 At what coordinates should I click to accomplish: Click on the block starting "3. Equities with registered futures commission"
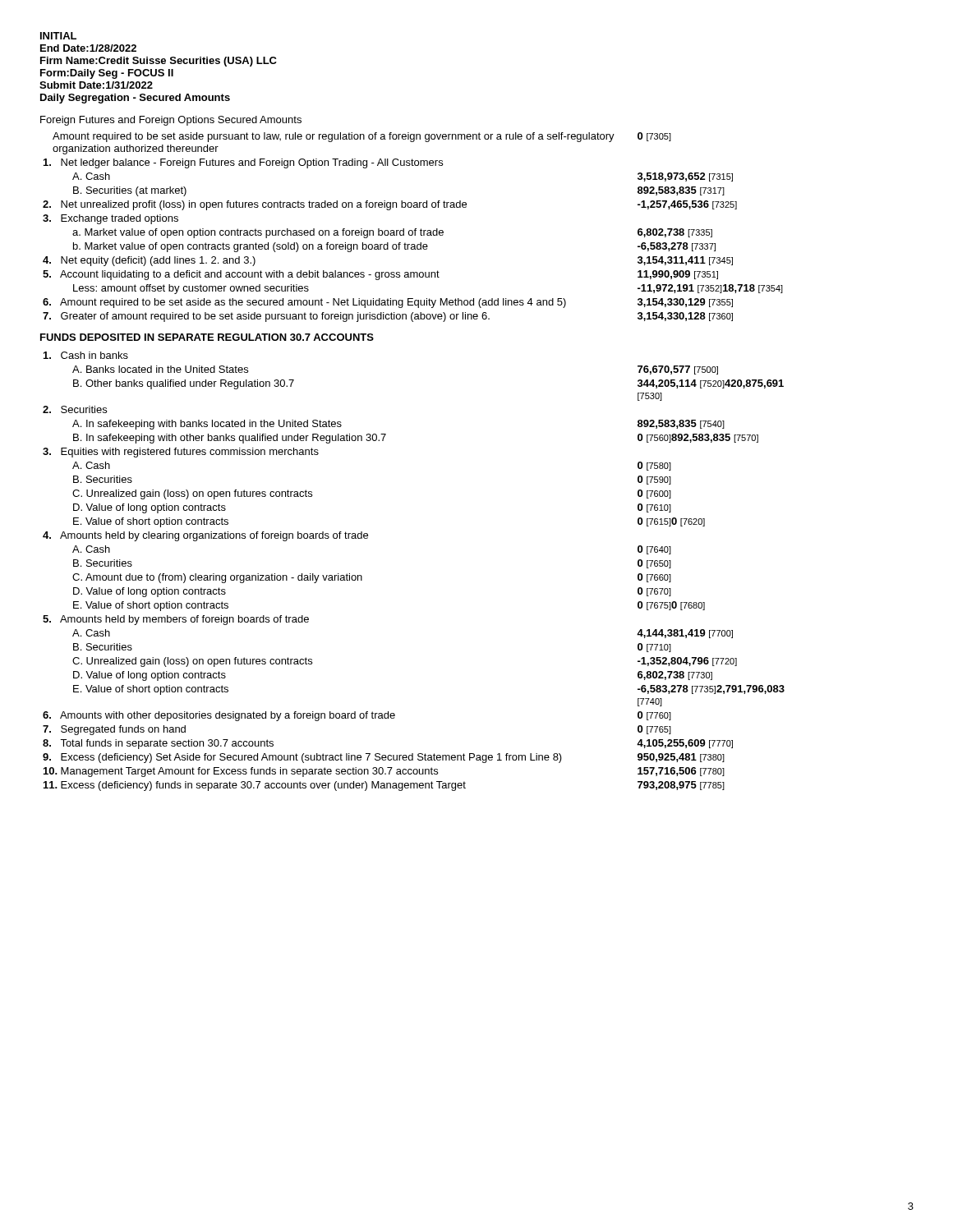(181, 451)
